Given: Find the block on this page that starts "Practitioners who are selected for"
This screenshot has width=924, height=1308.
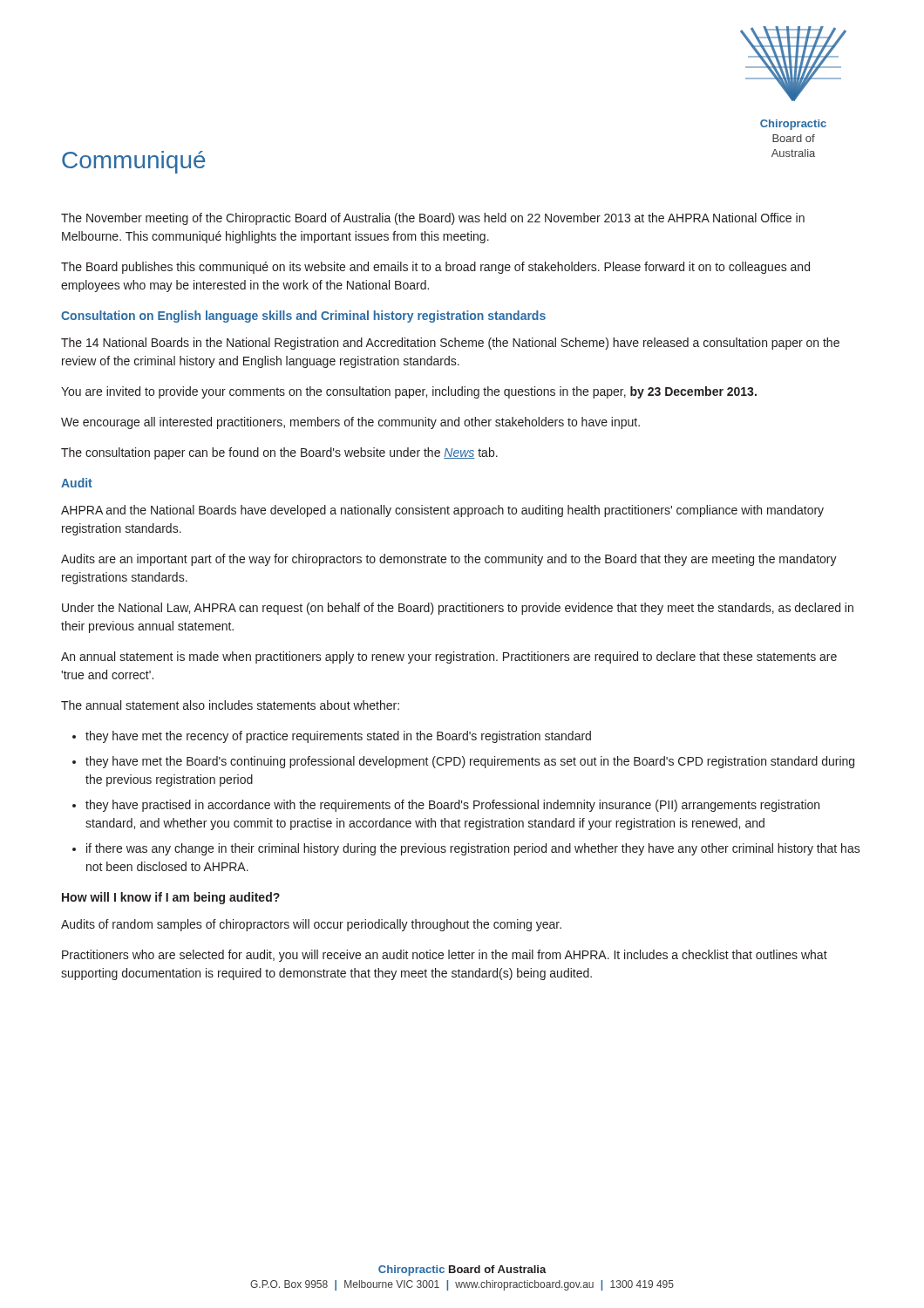Looking at the screenshot, I should [462, 964].
